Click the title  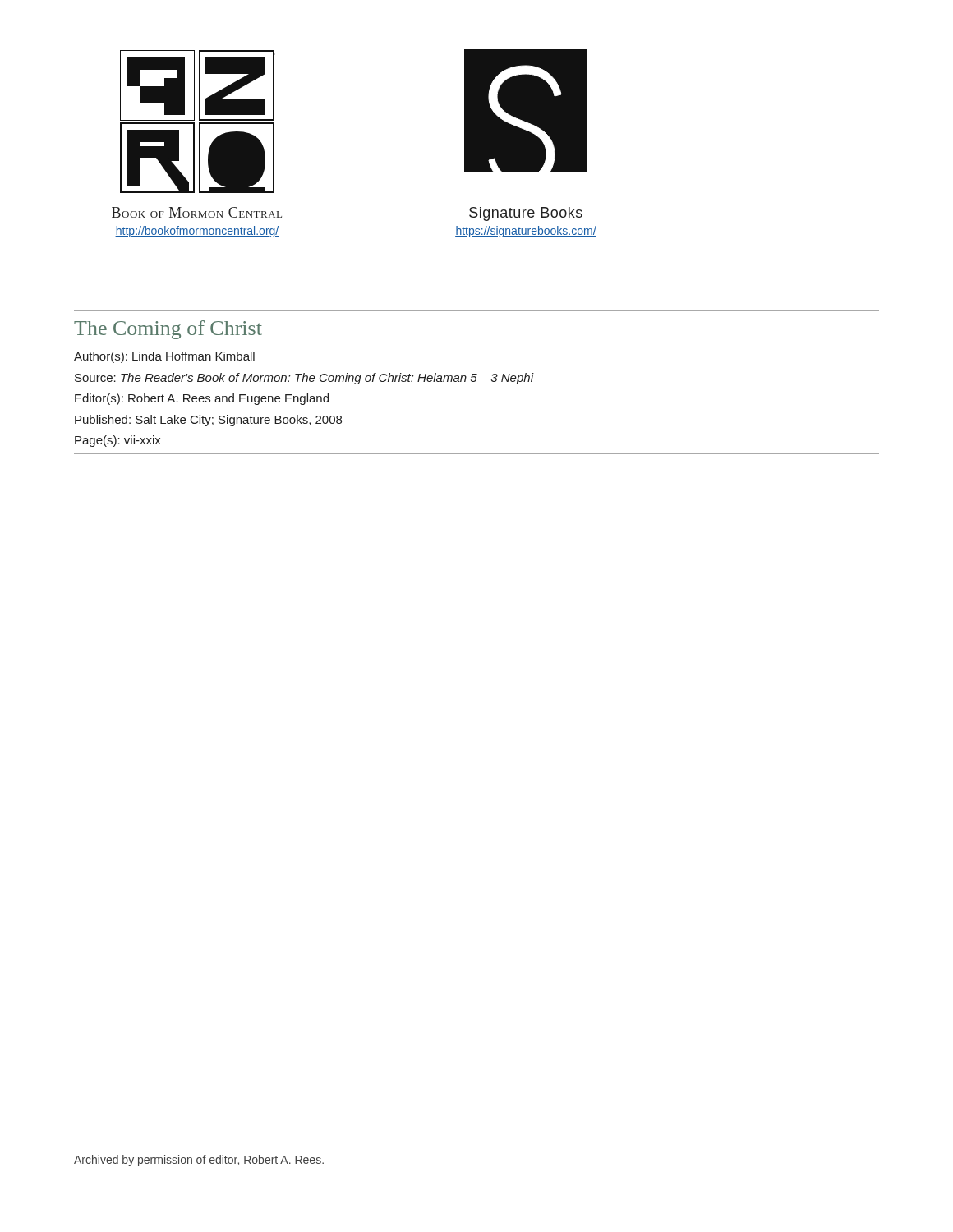pos(168,328)
